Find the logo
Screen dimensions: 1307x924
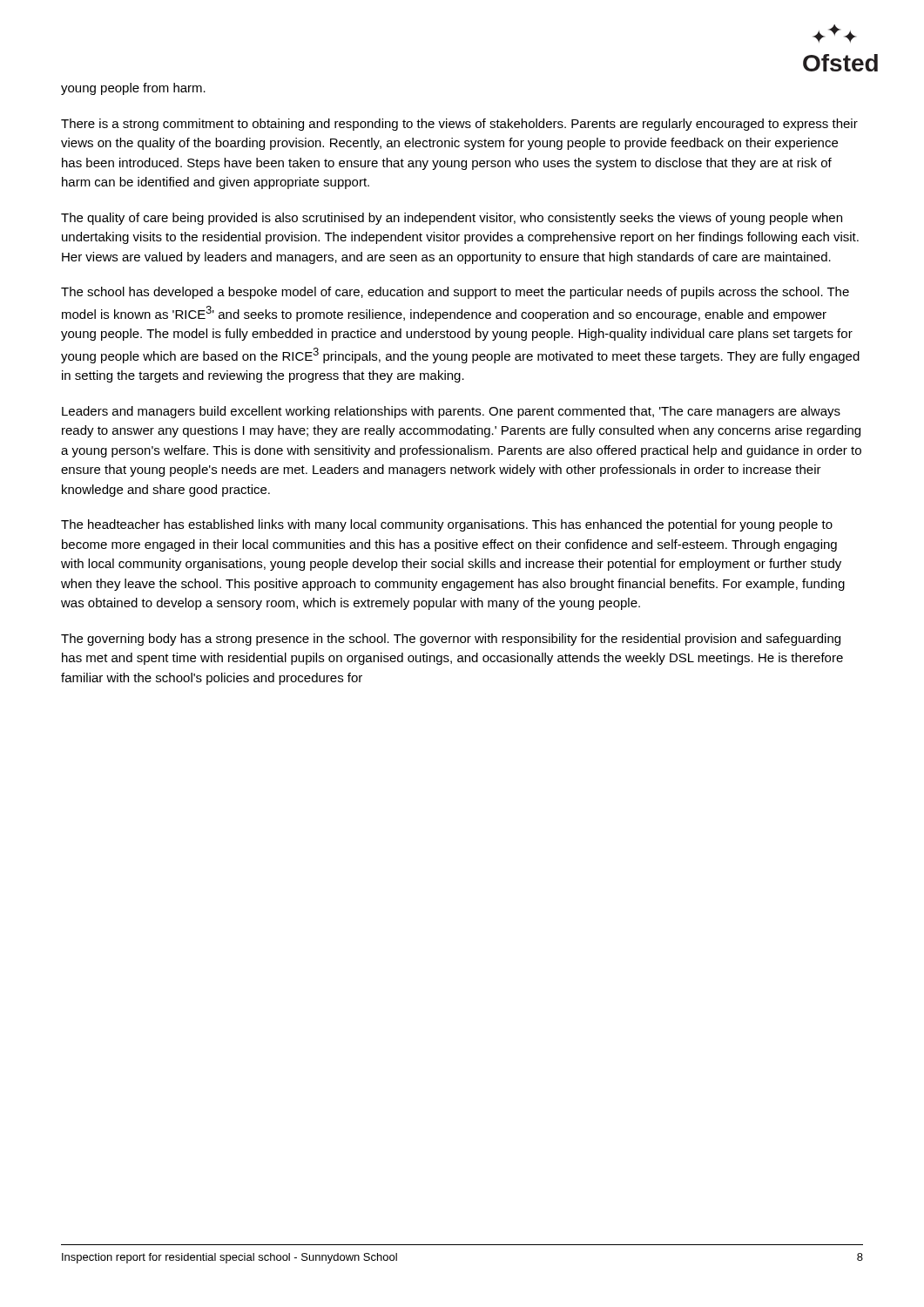tap(842, 51)
